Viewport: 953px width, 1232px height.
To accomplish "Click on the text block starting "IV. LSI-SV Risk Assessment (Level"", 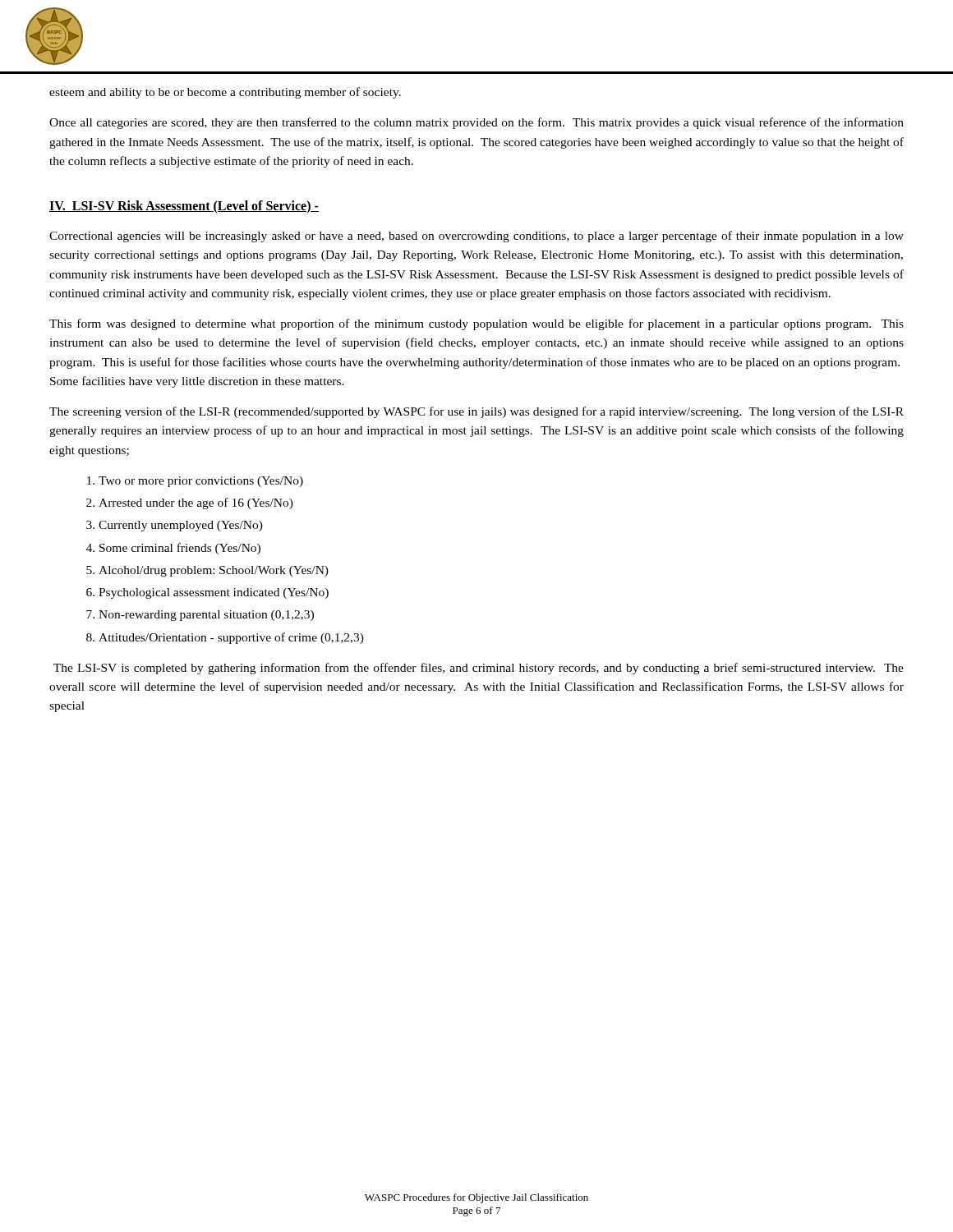I will click(184, 206).
